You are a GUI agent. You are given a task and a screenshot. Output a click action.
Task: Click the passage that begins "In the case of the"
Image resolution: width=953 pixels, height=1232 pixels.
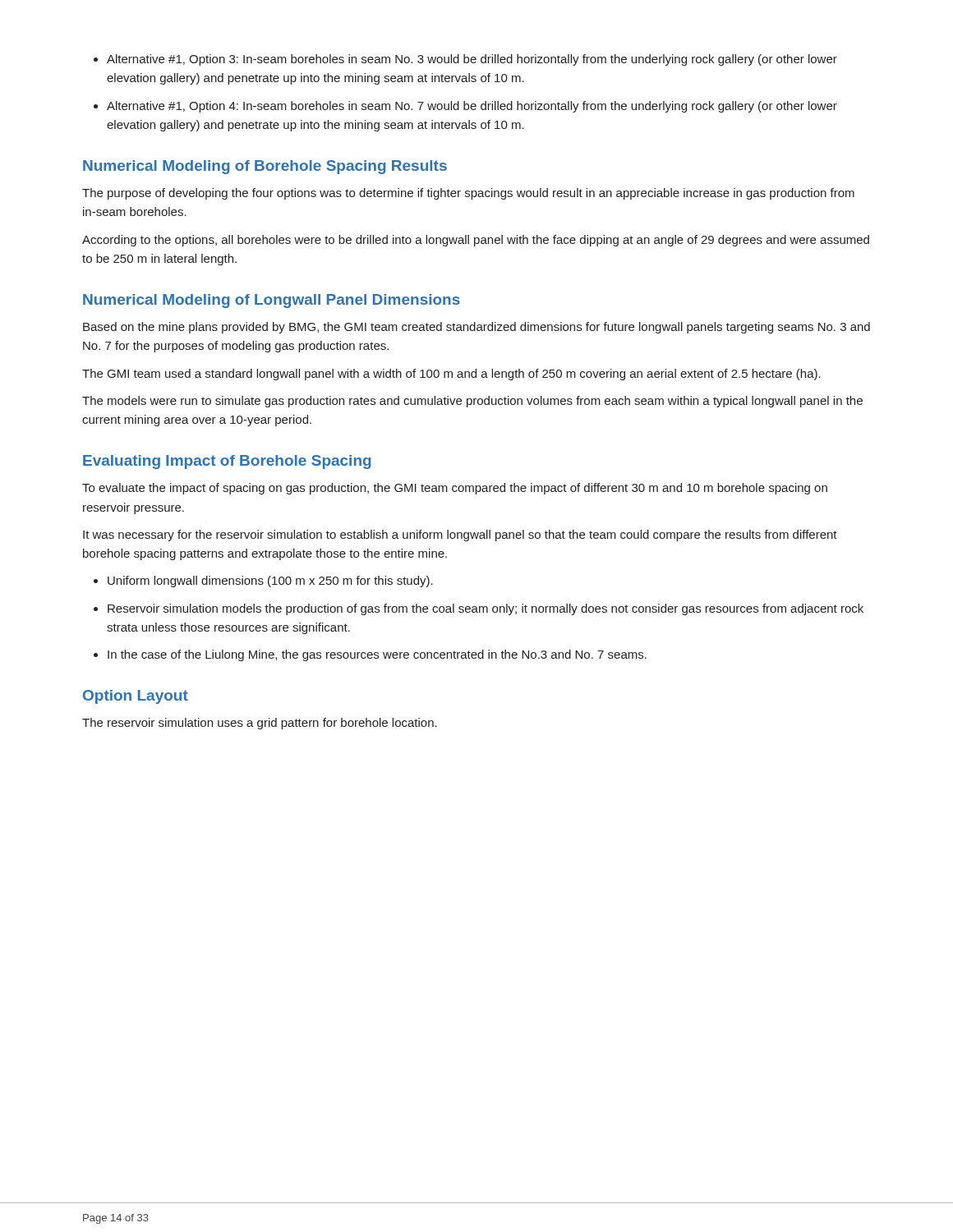377,654
